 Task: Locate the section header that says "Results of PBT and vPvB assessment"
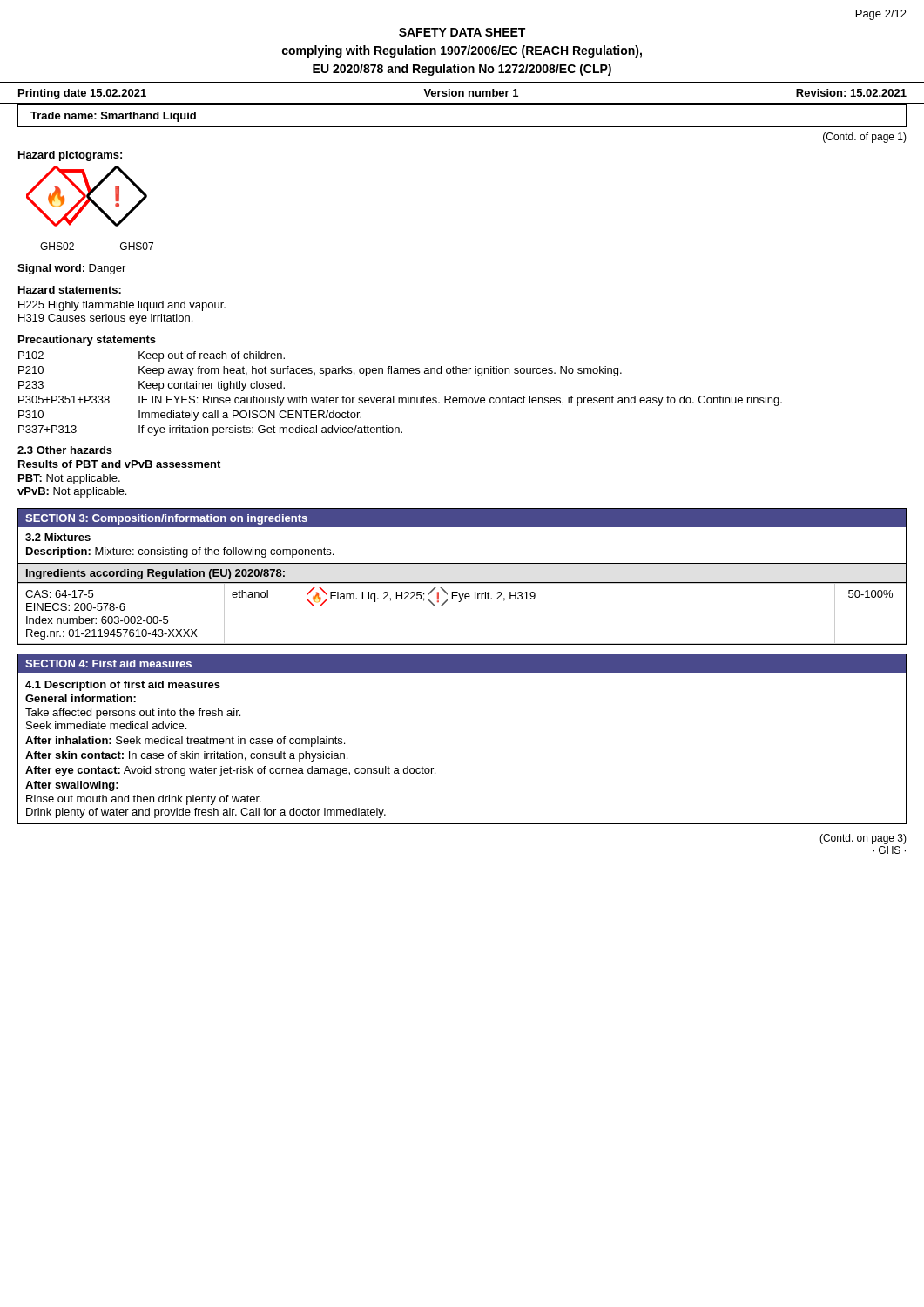tap(119, 464)
